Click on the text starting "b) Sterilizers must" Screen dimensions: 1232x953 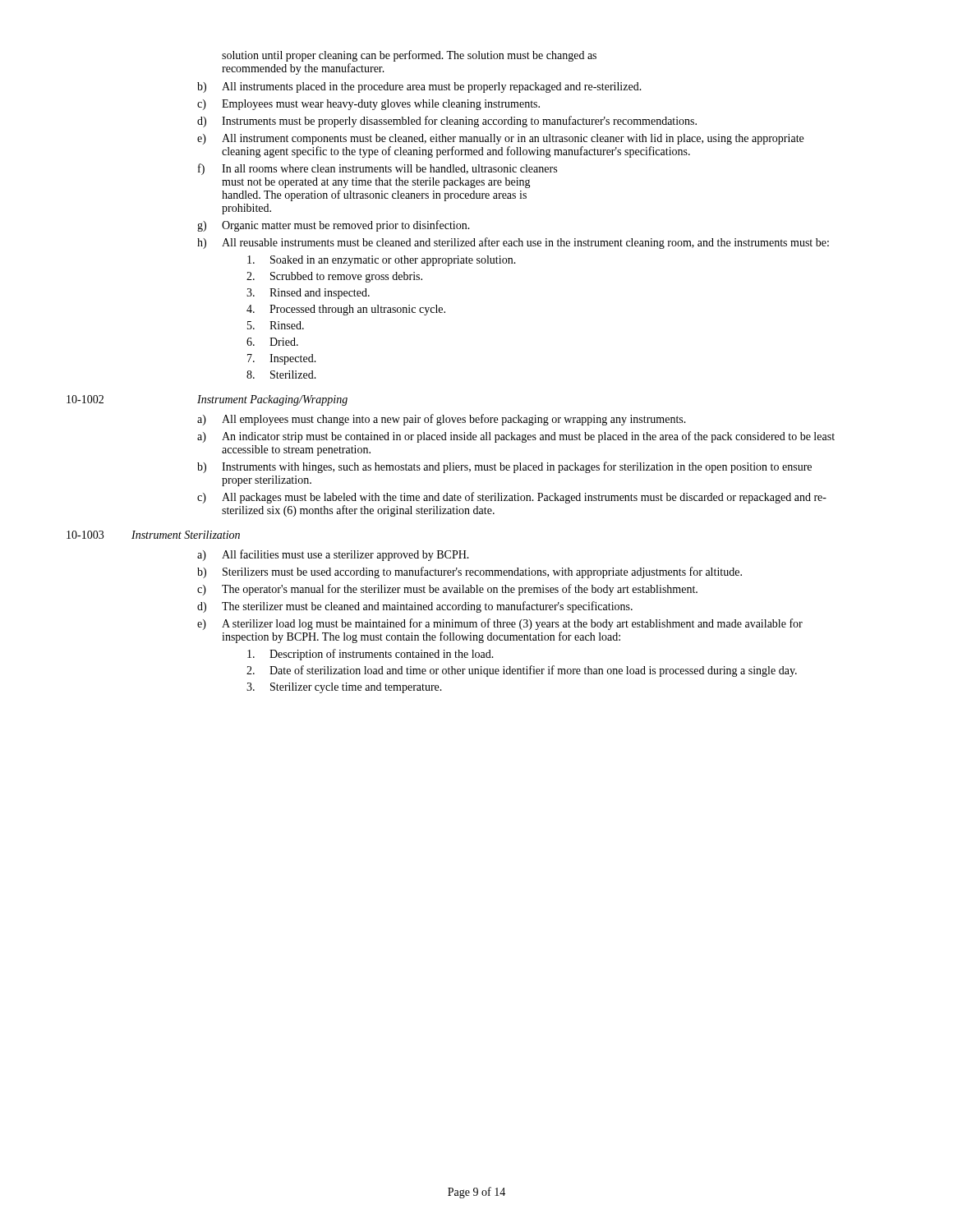click(x=470, y=572)
